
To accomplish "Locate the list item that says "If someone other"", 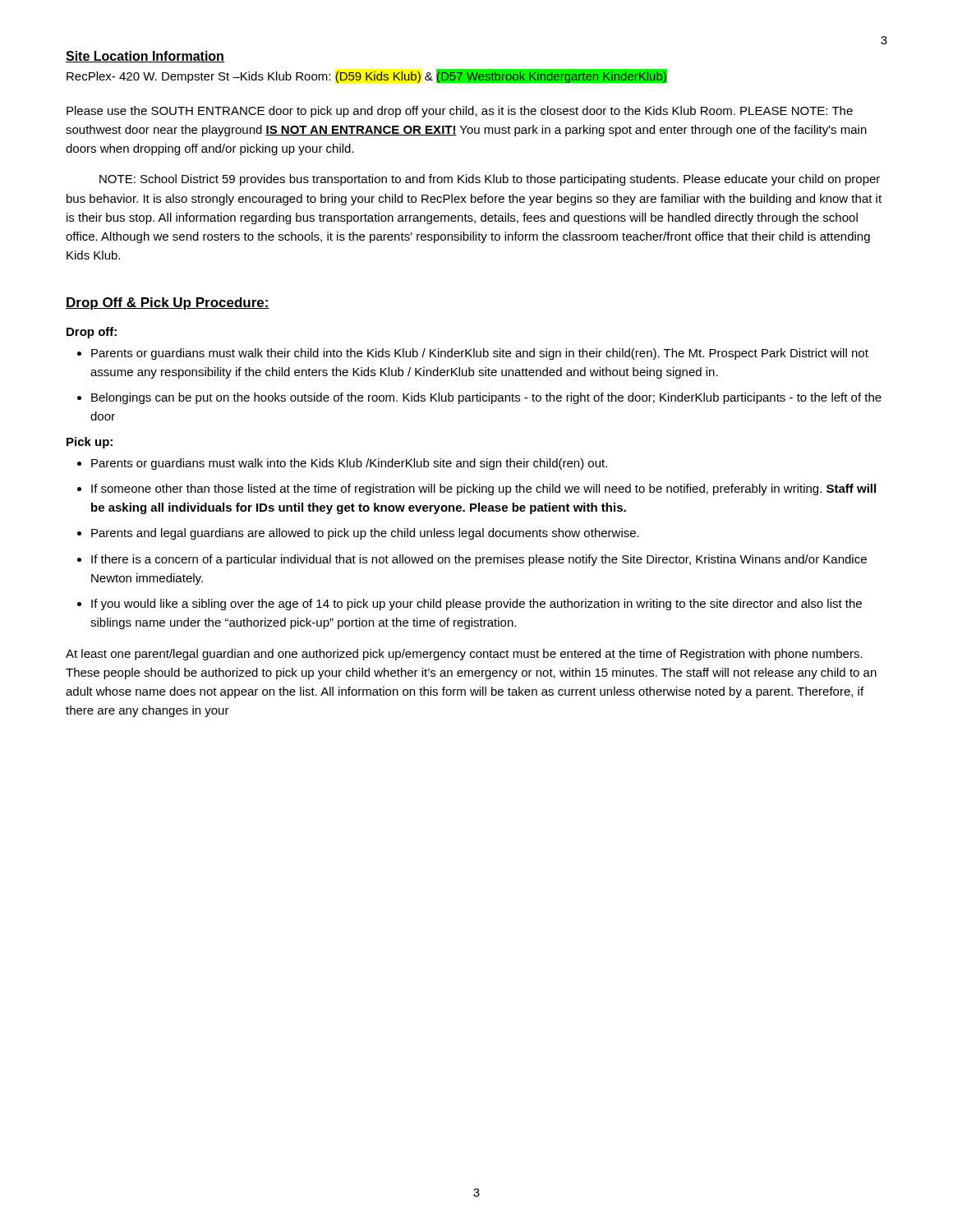I will click(484, 498).
